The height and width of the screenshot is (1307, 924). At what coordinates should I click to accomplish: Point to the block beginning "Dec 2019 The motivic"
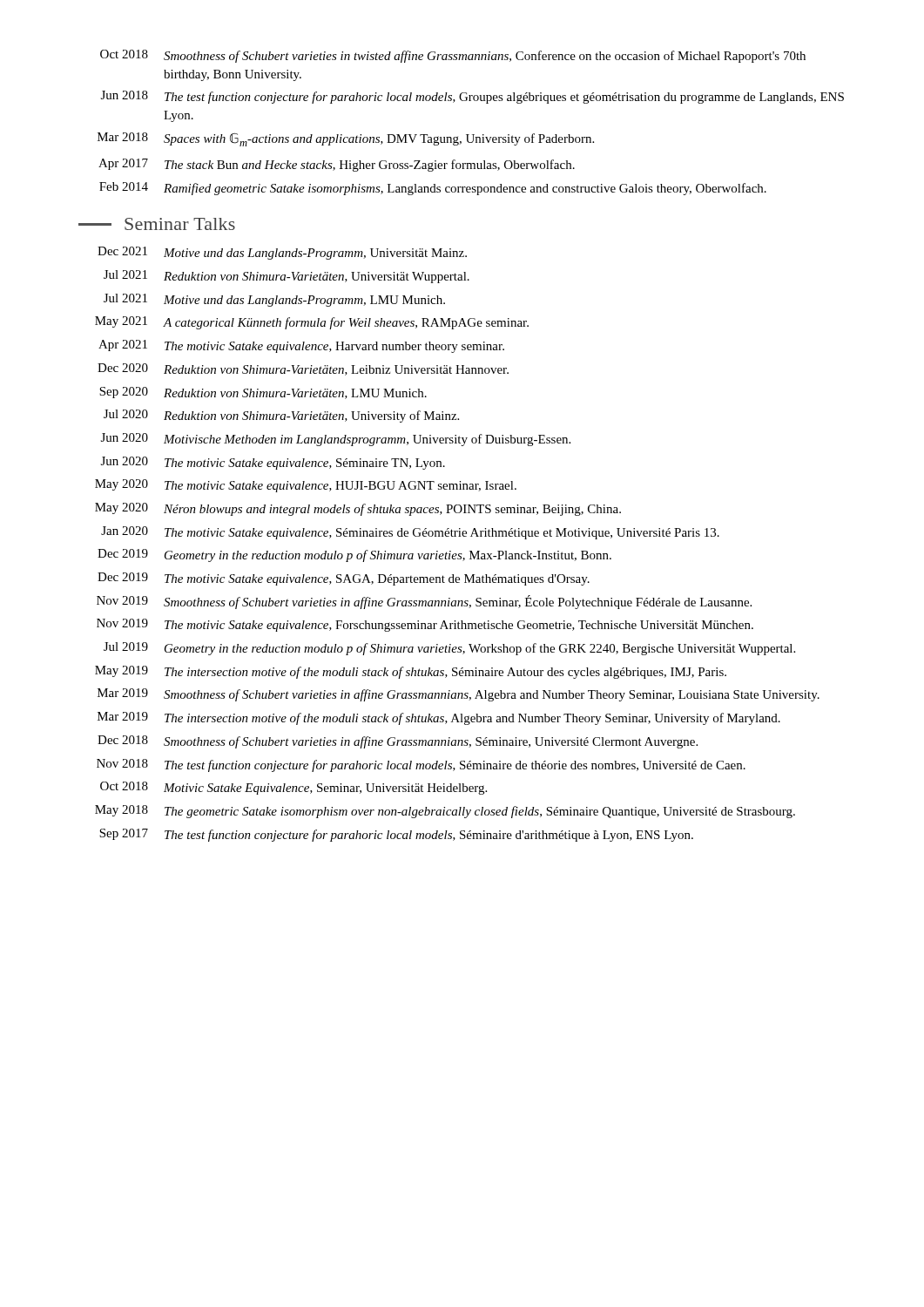[462, 579]
